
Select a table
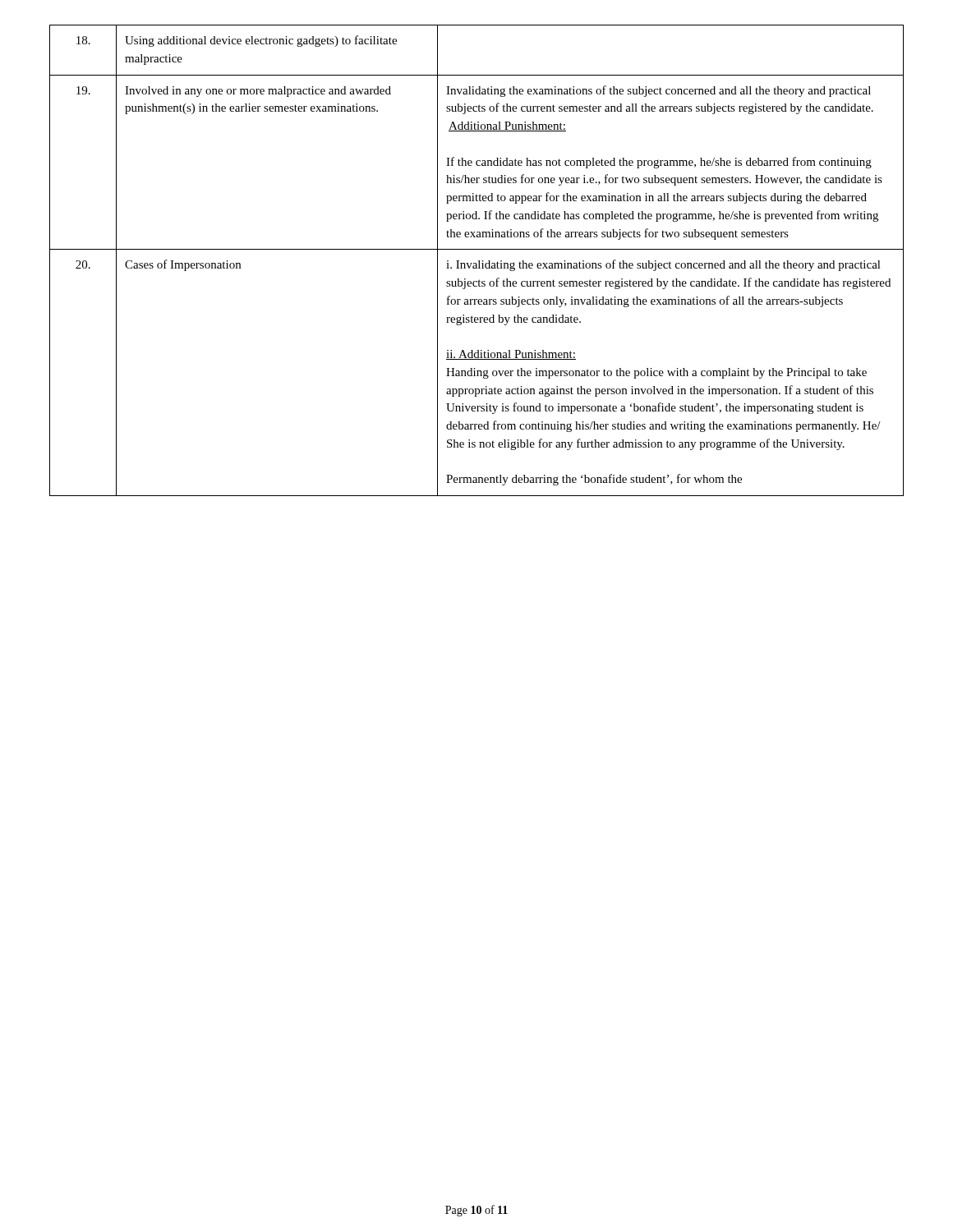click(476, 260)
